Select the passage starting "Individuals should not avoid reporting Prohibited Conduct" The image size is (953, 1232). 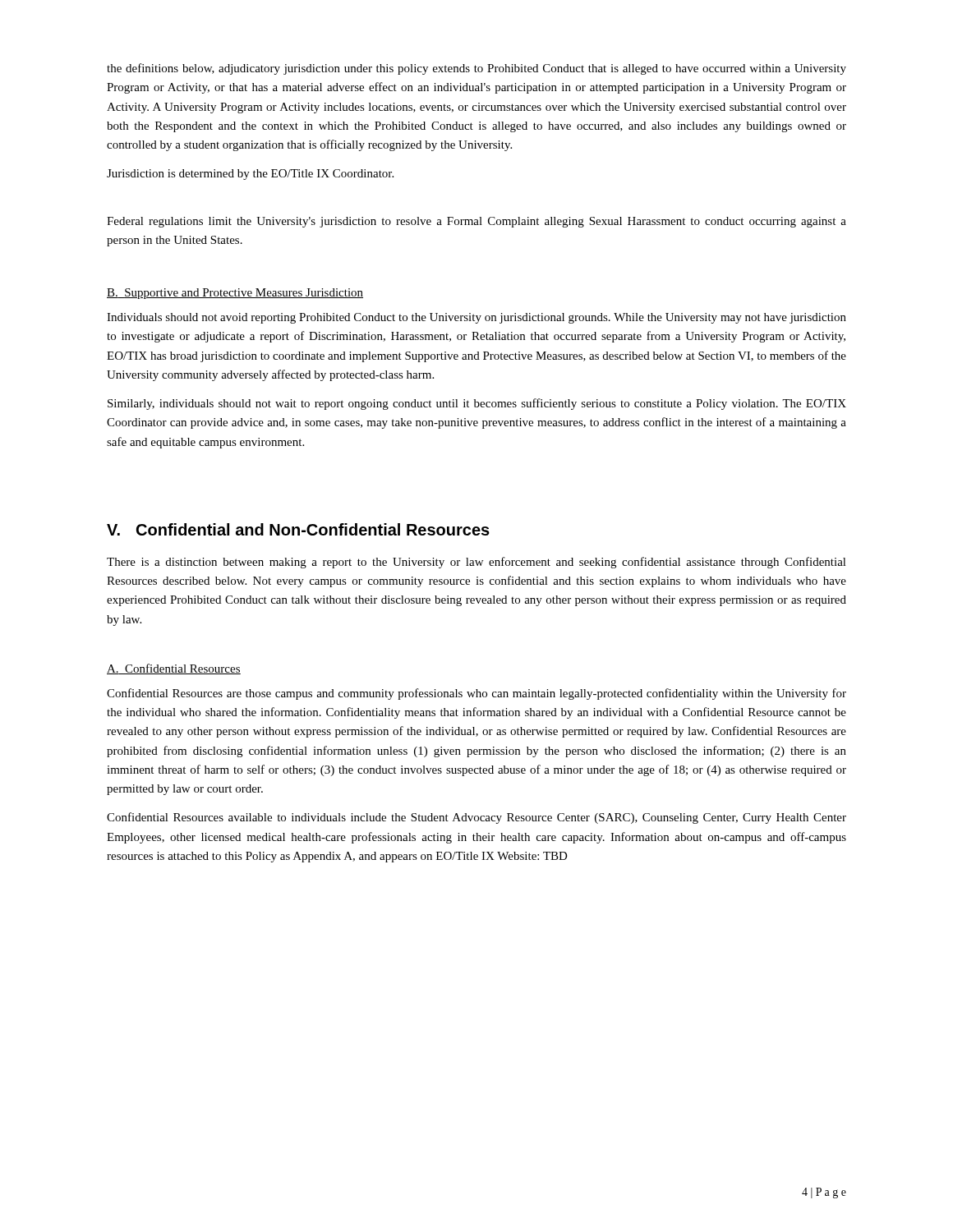(476, 346)
